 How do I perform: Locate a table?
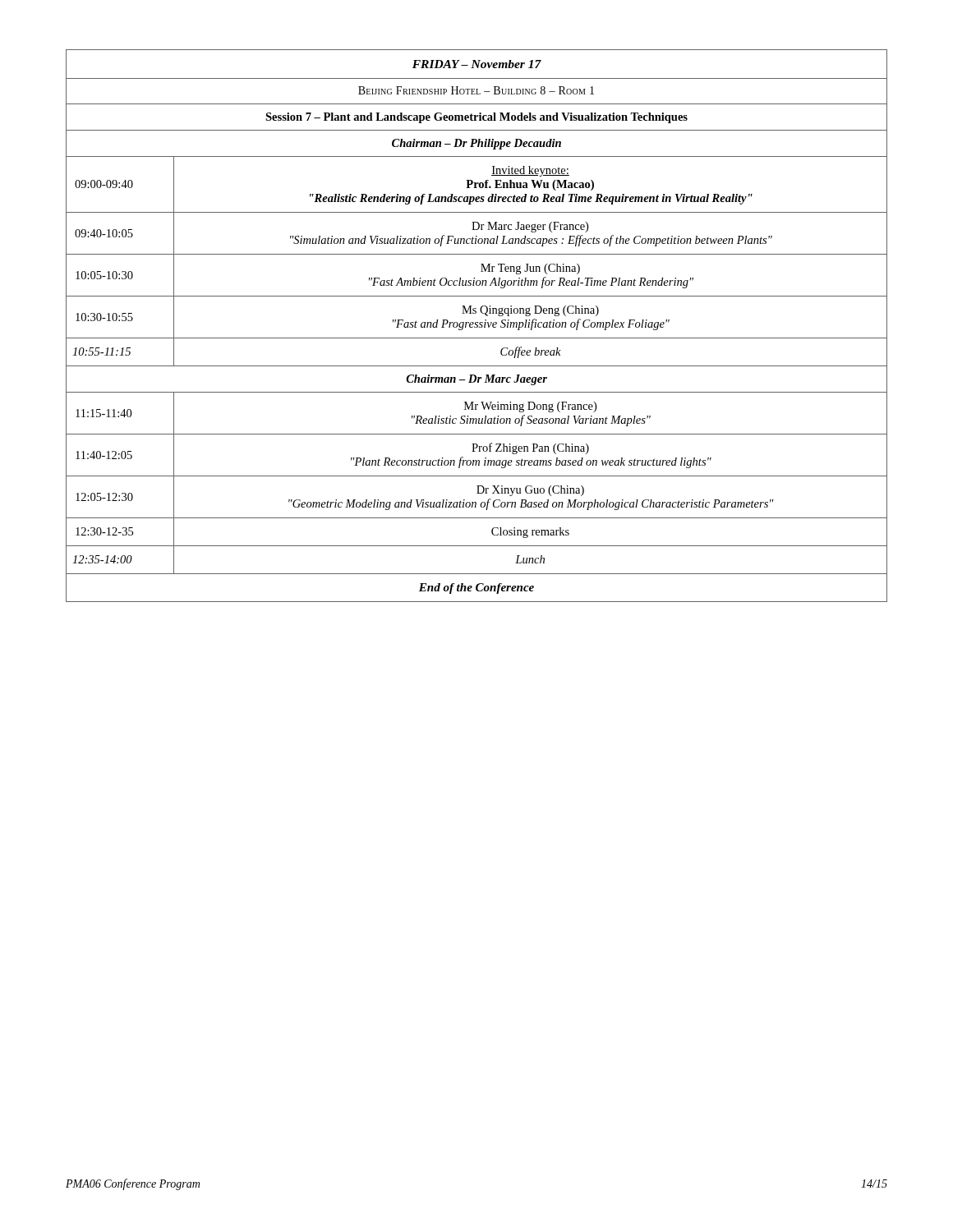[x=476, y=326]
